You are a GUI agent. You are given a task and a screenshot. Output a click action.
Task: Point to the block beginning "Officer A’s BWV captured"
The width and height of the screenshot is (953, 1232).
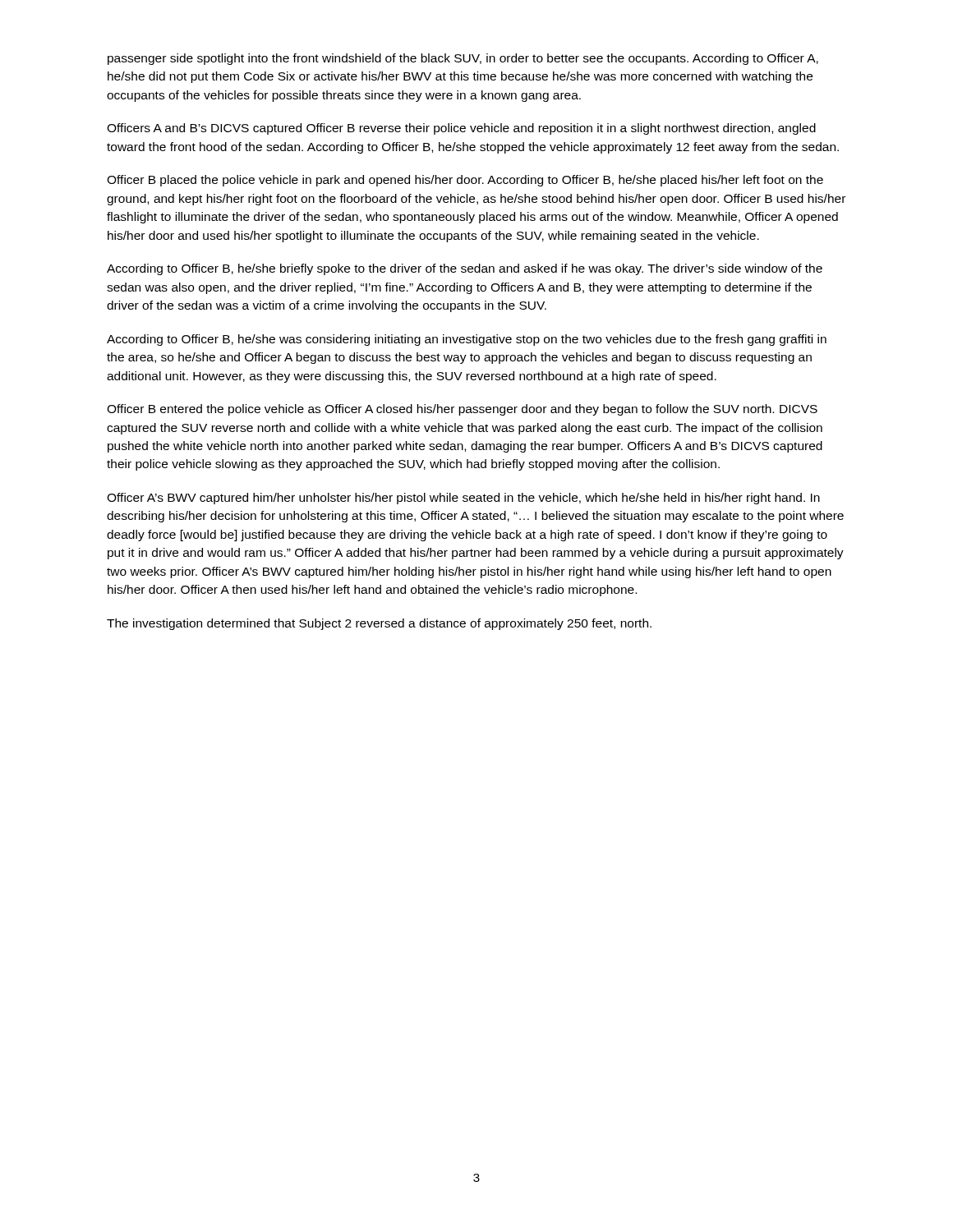(x=475, y=543)
